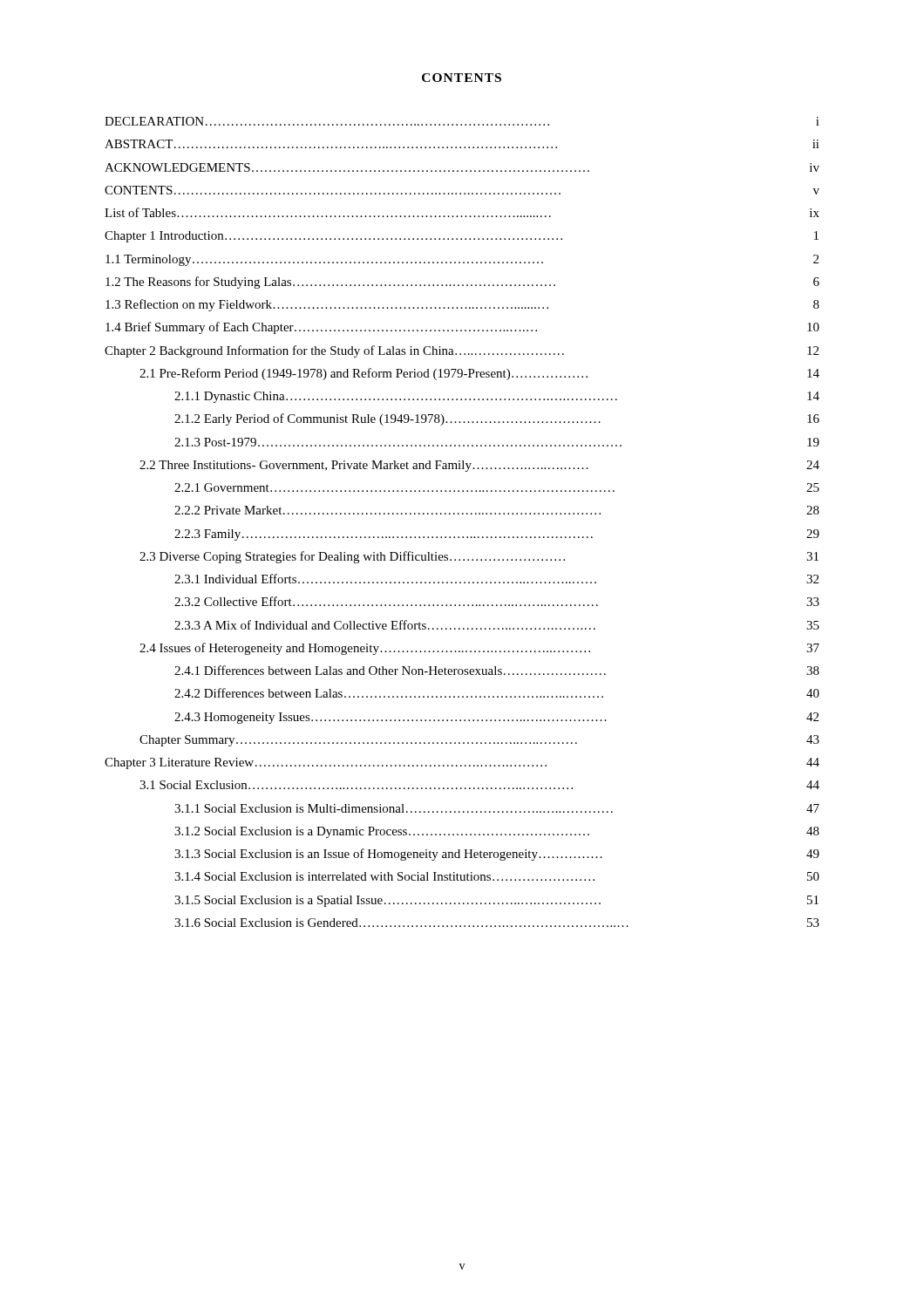Click on the list item that reads "2 The Reasons for Studying Lalas……………………………….……………………6"
Image resolution: width=924 pixels, height=1308 pixels.
pos(462,282)
